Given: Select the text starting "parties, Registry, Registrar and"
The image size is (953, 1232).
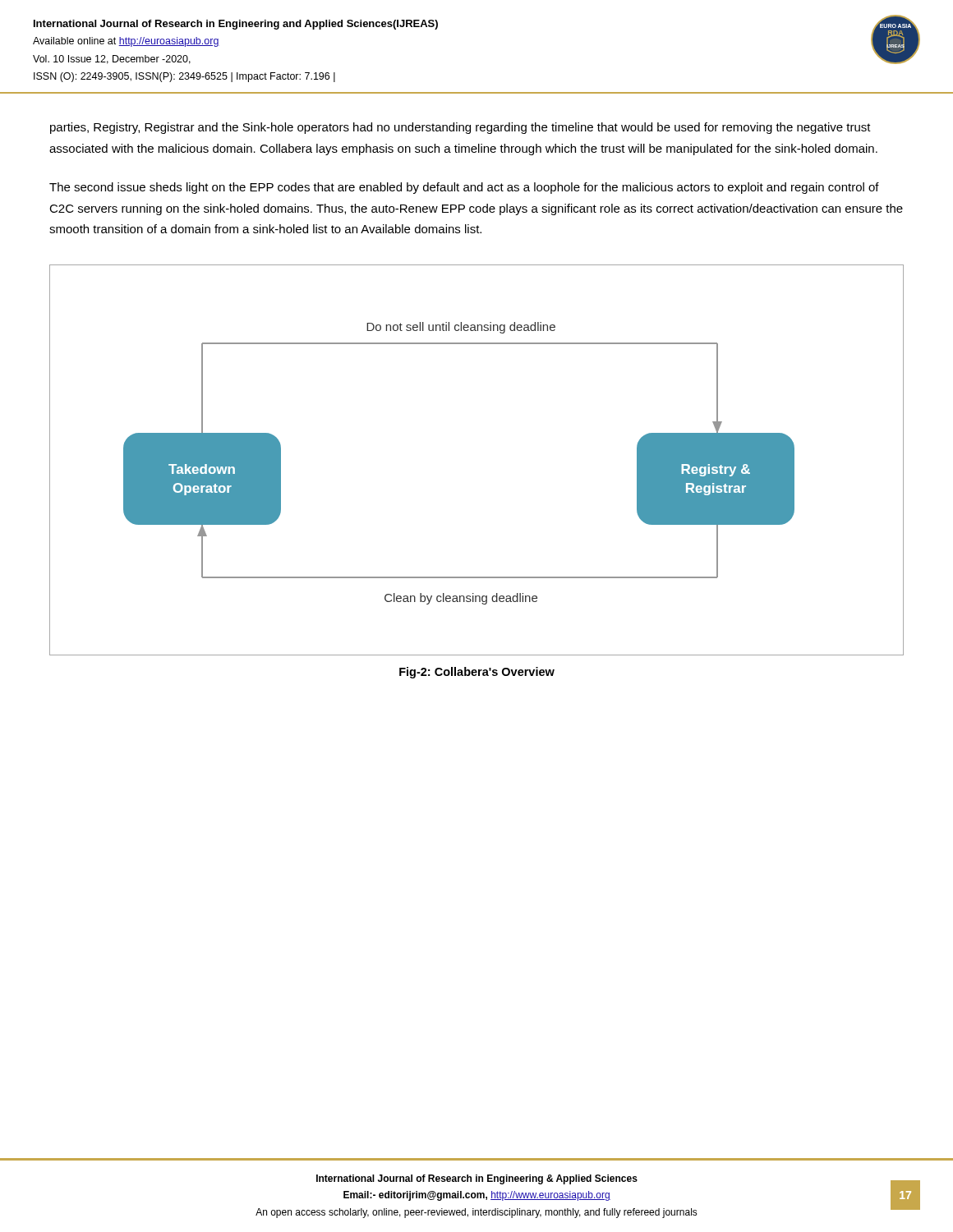Looking at the screenshot, I should pos(464,137).
